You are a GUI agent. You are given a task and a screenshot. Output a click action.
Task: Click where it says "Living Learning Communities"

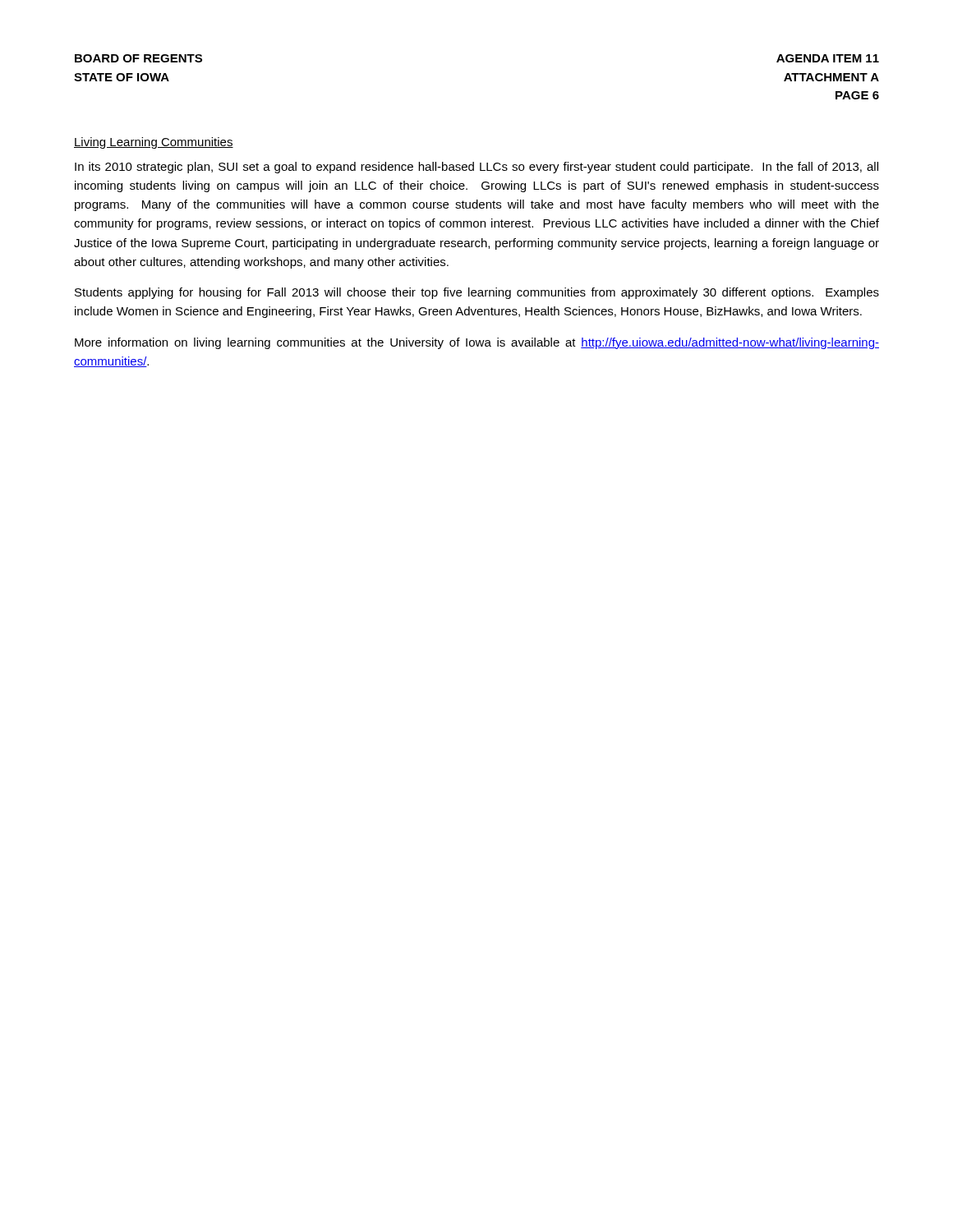click(153, 141)
